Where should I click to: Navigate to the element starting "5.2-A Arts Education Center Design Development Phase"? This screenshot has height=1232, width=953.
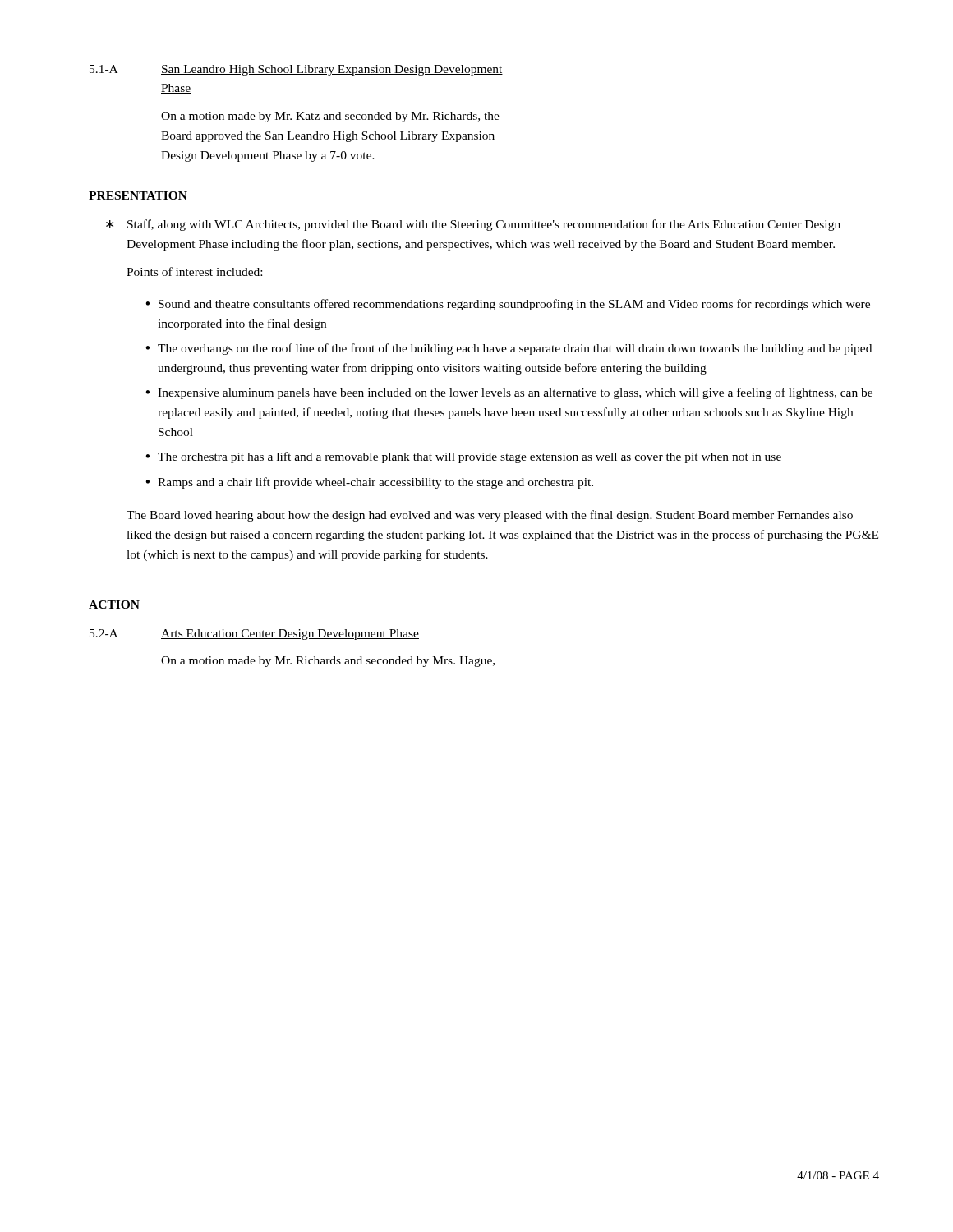click(484, 647)
